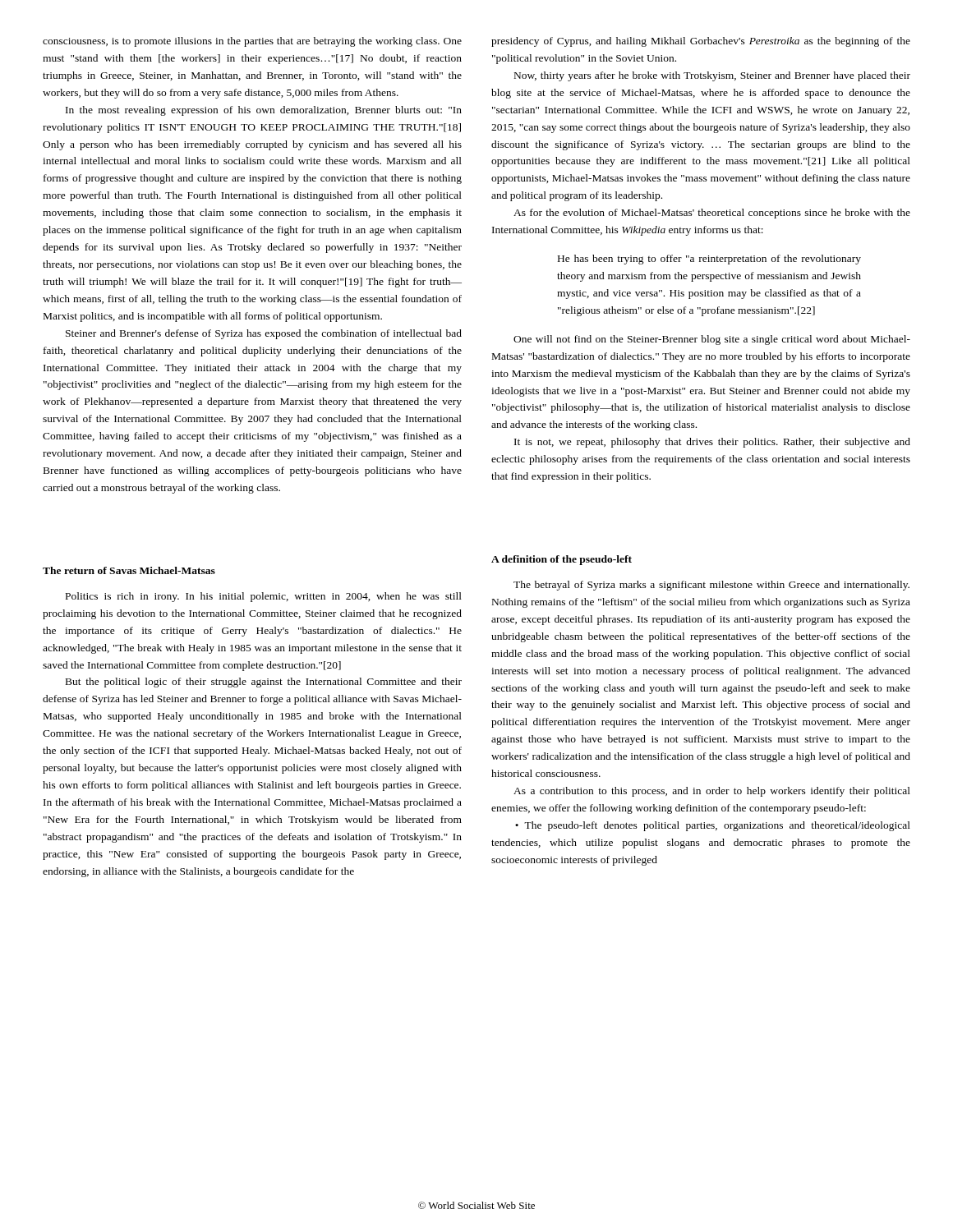Click on the text block with the text "He has been trying to offer "a"
Screen dimensions: 1232x953
[x=709, y=285]
